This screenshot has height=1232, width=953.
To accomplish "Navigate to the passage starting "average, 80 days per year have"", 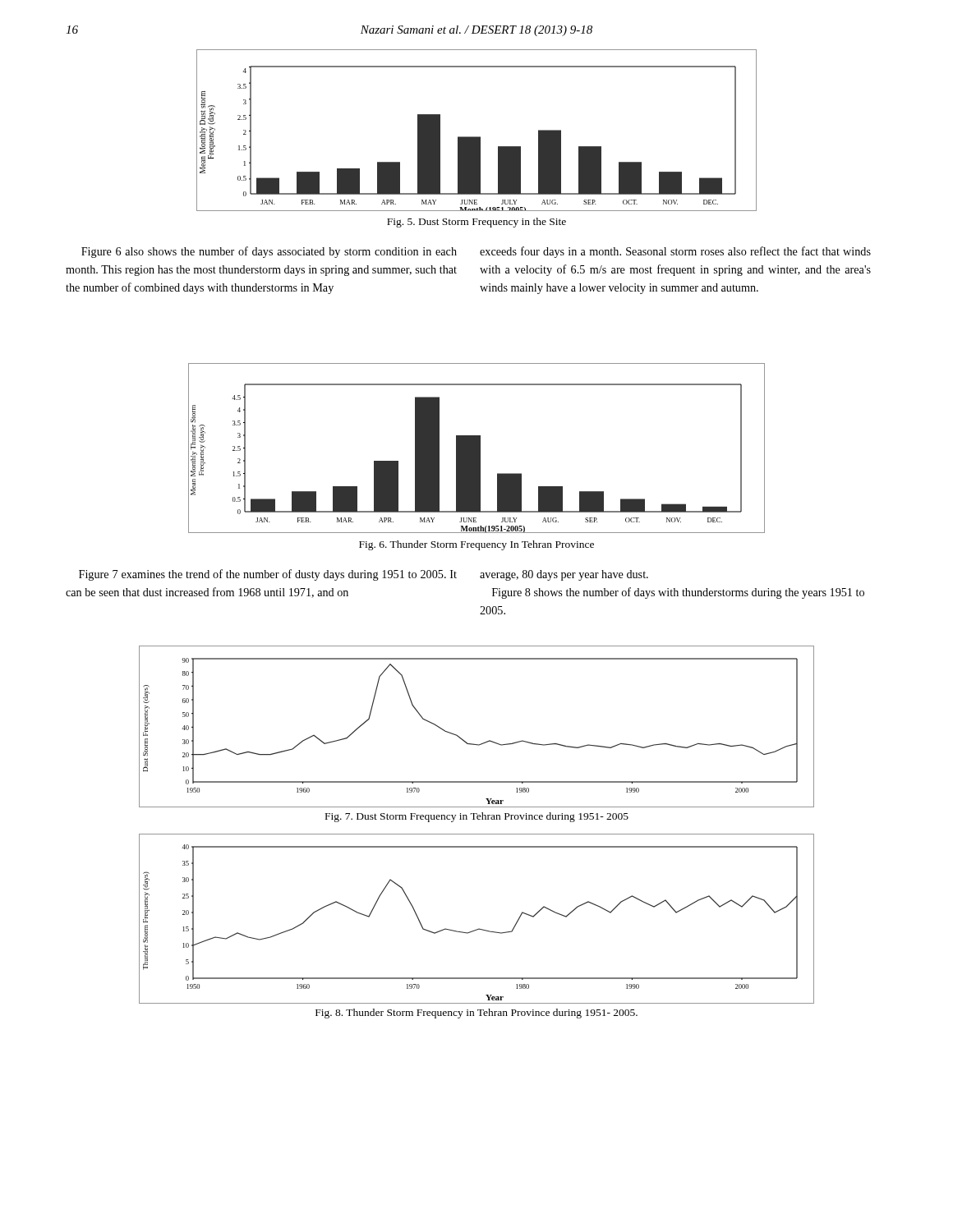I will 672,592.
